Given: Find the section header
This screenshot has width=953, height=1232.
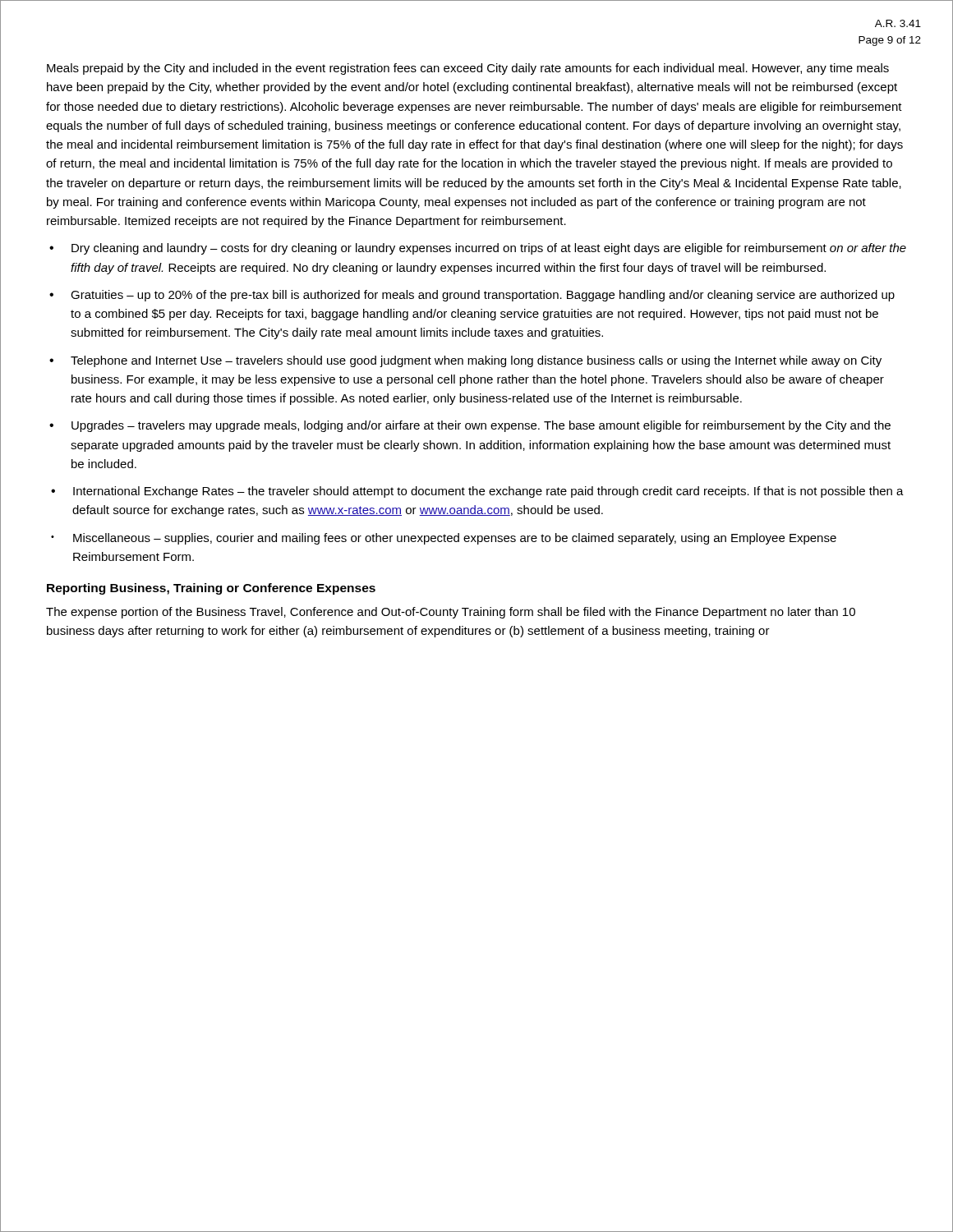Looking at the screenshot, I should (x=211, y=588).
